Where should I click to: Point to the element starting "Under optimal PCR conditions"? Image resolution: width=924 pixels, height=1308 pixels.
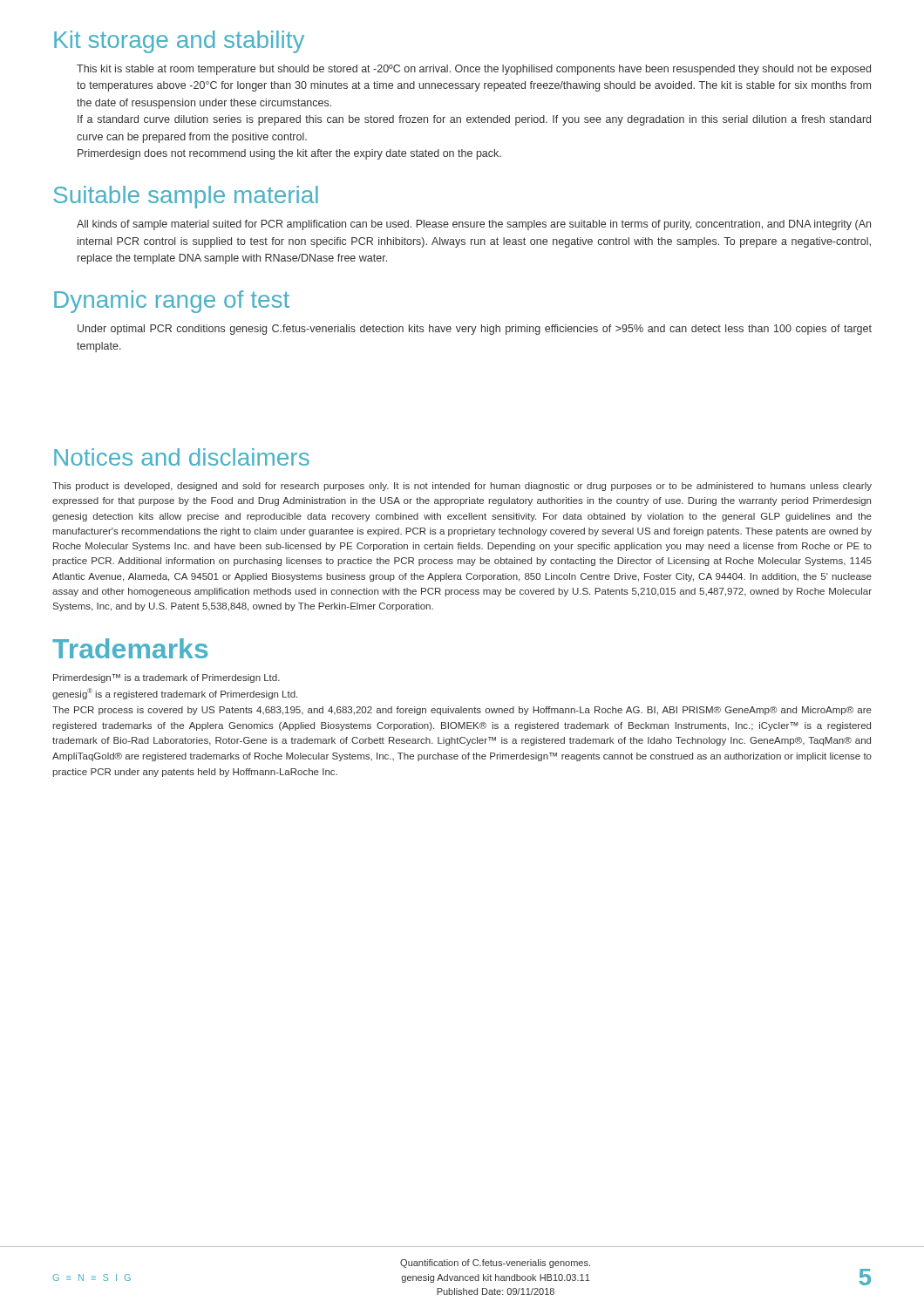click(474, 338)
